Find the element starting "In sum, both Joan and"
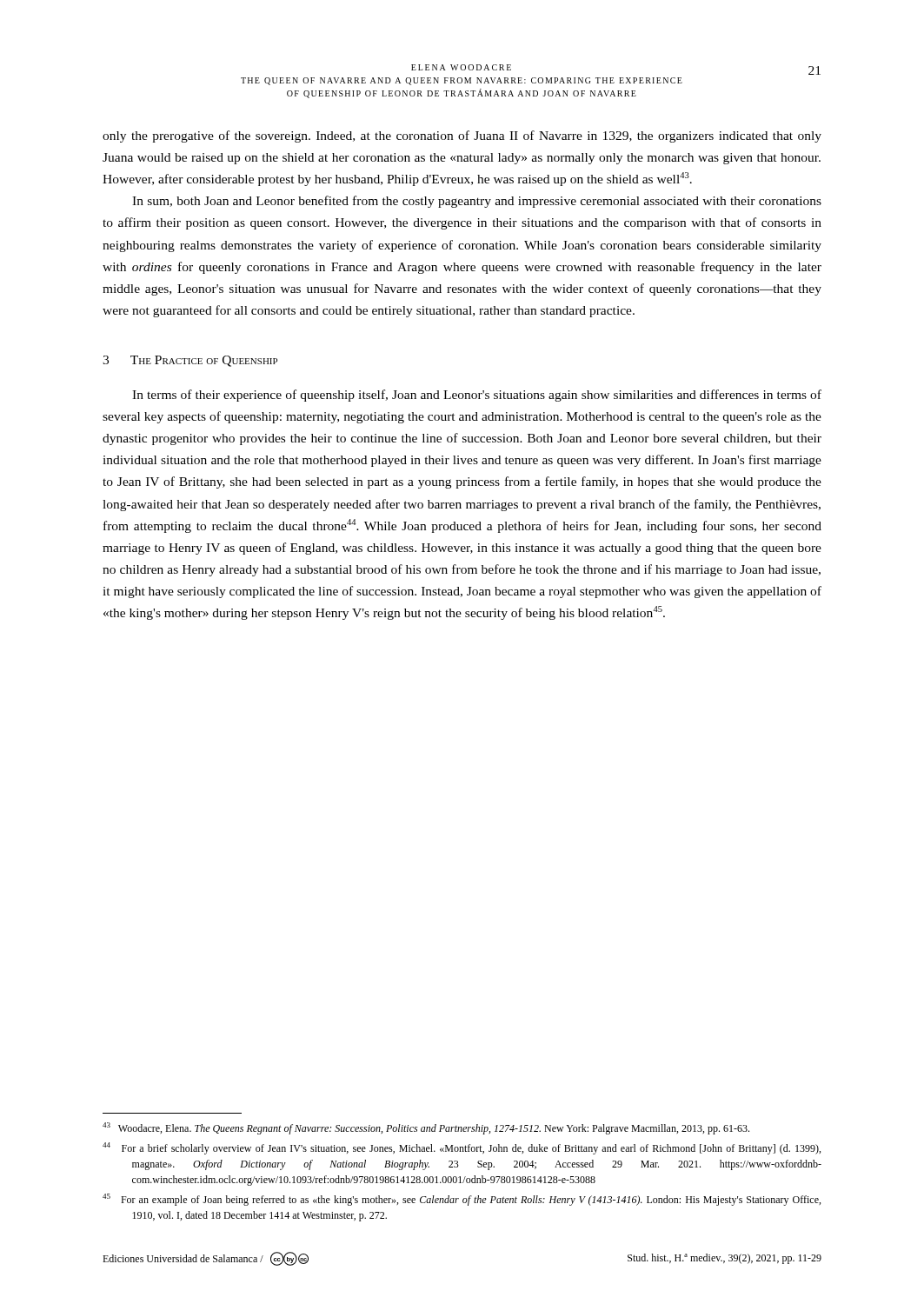 click(x=462, y=255)
